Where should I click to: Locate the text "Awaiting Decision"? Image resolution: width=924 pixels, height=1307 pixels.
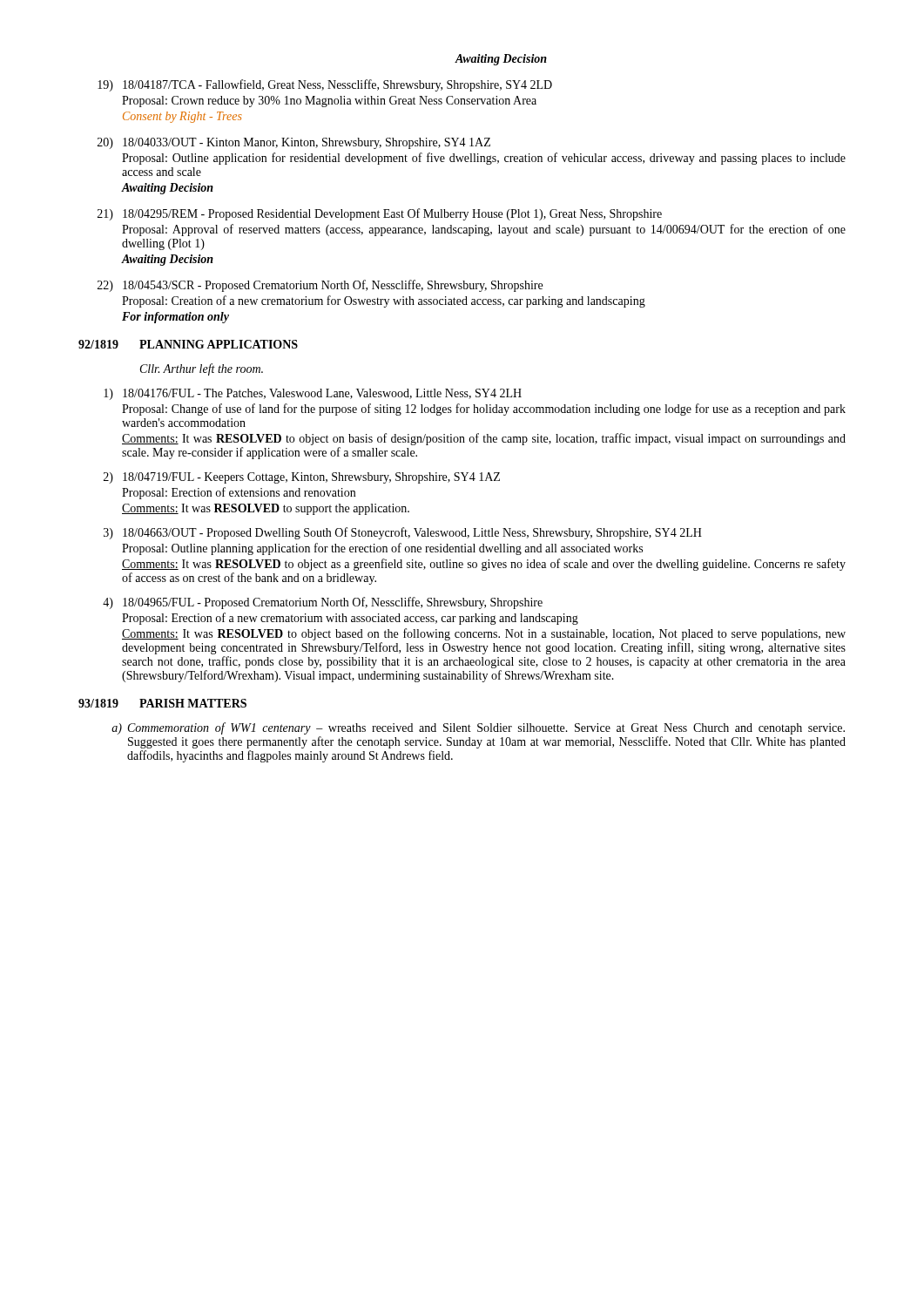501,59
